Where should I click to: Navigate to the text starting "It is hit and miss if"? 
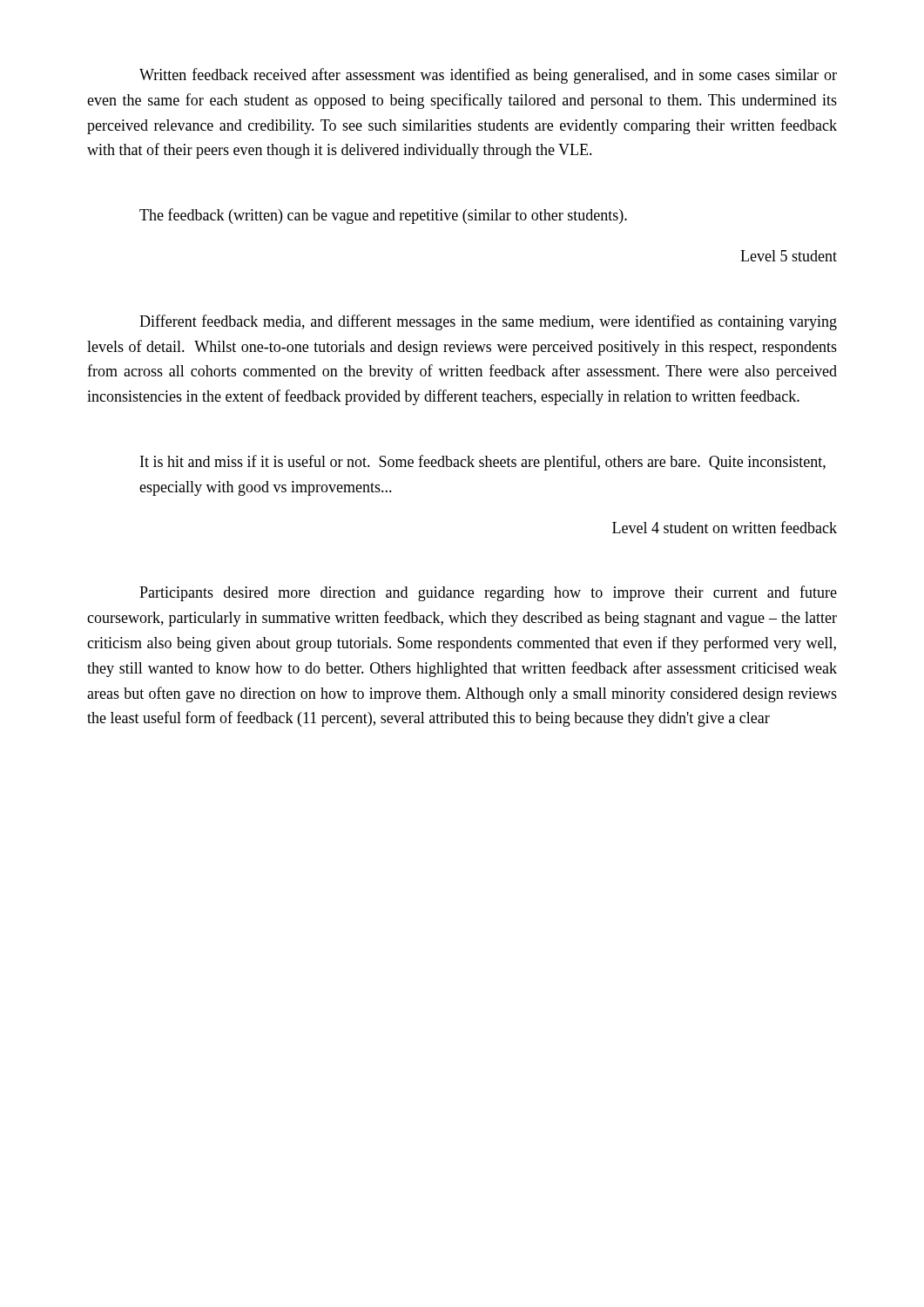click(x=483, y=463)
